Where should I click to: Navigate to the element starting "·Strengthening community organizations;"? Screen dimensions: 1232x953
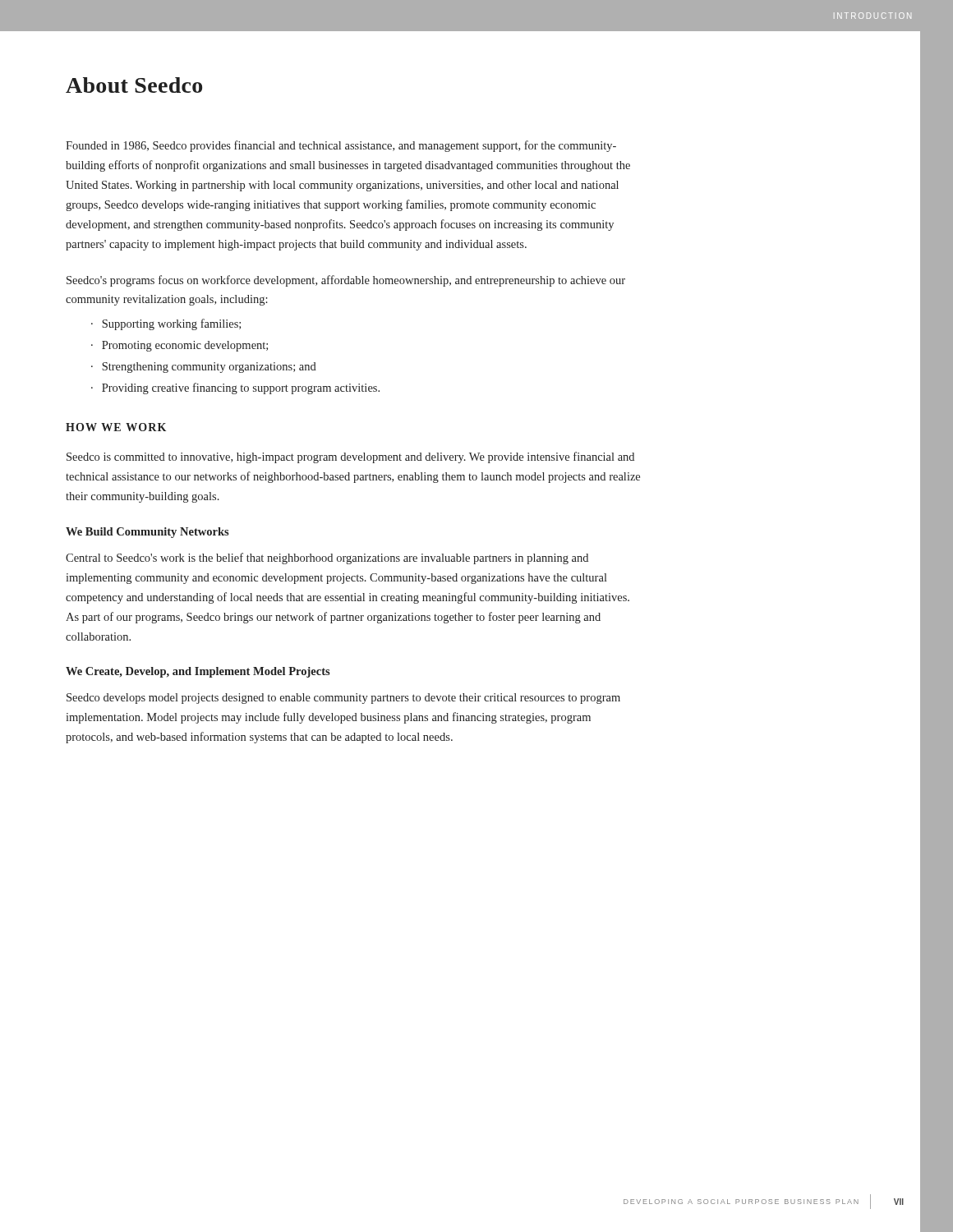(203, 367)
